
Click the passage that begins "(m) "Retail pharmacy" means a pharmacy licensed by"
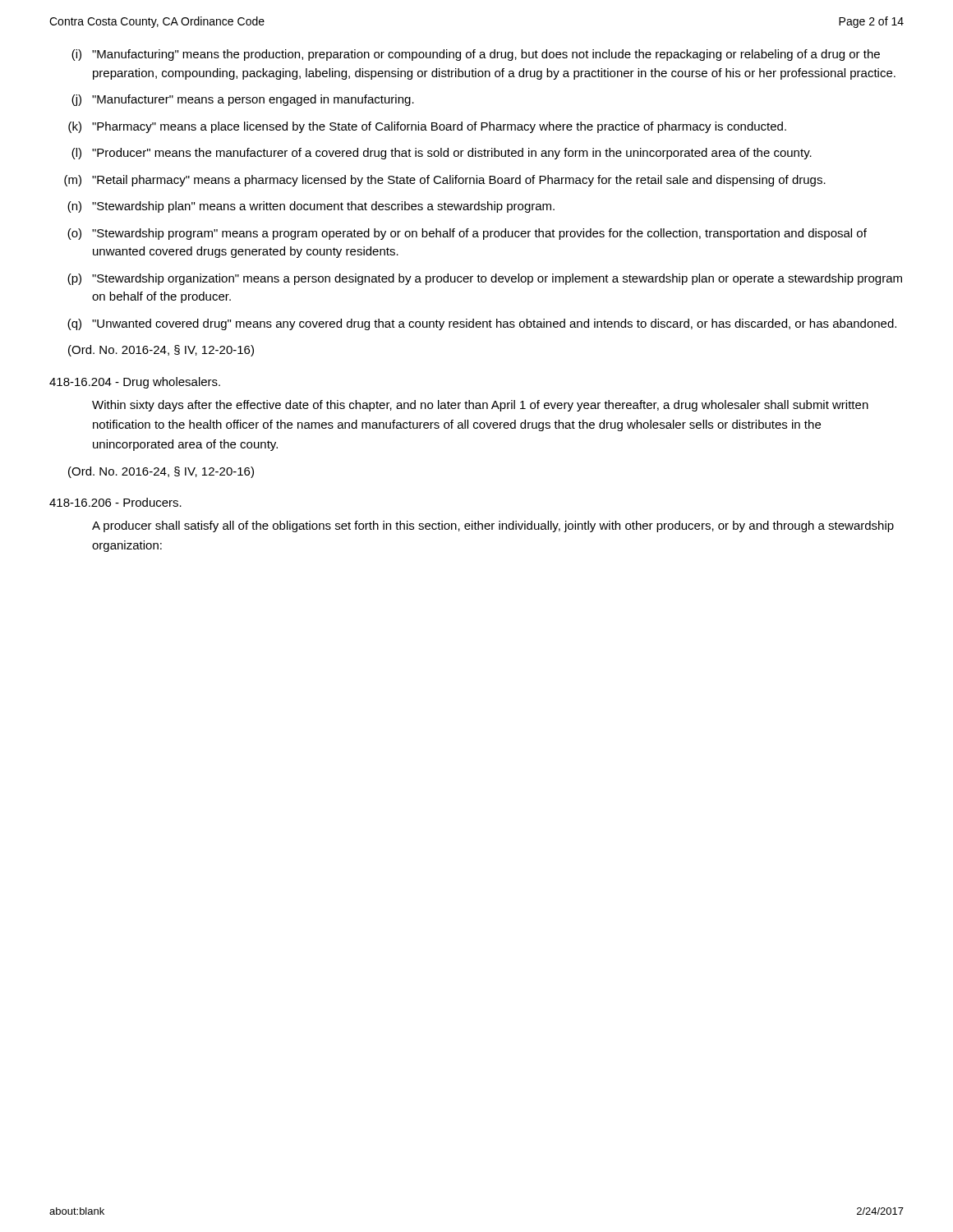(476, 180)
